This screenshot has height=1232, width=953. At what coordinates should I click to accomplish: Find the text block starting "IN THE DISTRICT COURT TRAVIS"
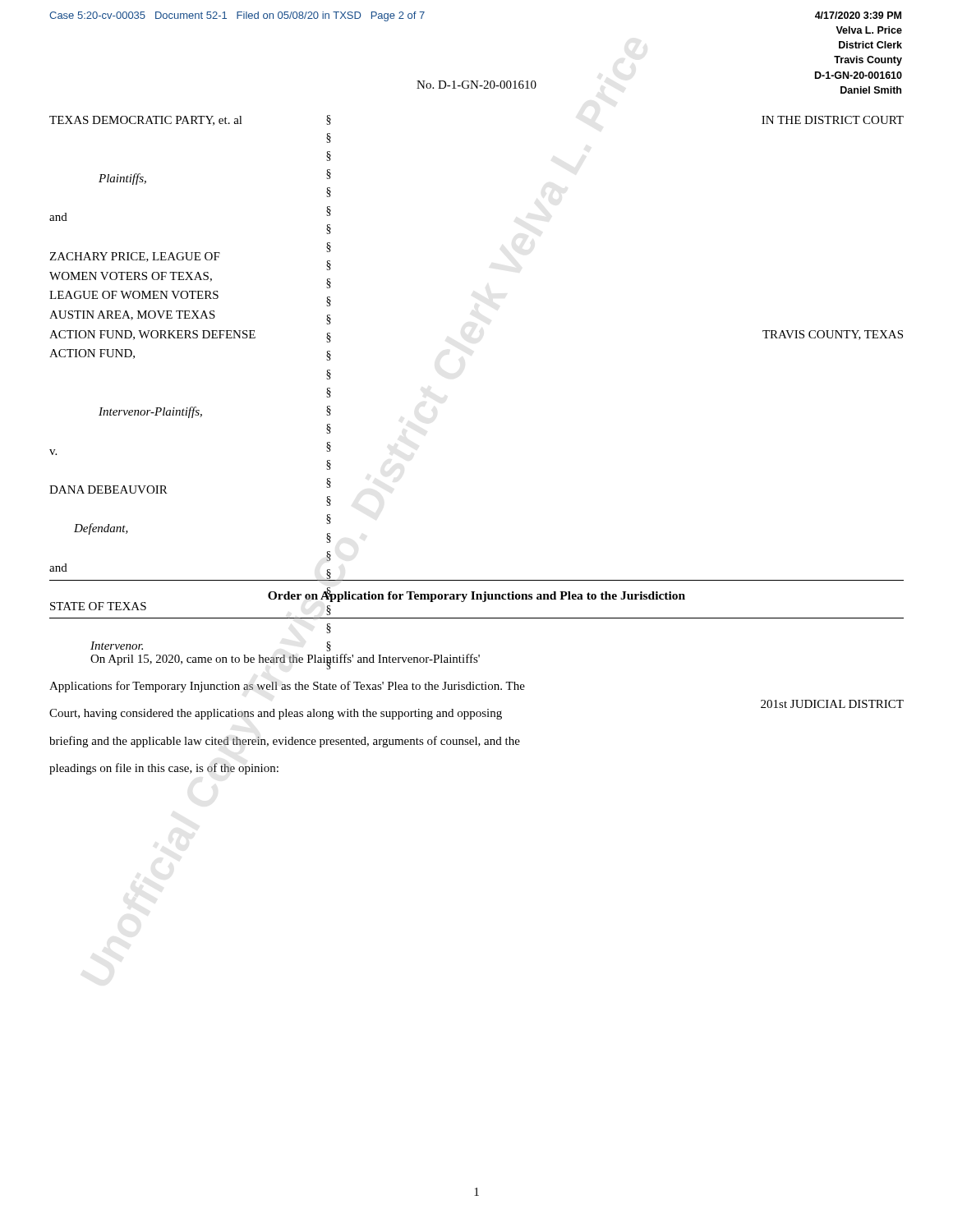[833, 120]
